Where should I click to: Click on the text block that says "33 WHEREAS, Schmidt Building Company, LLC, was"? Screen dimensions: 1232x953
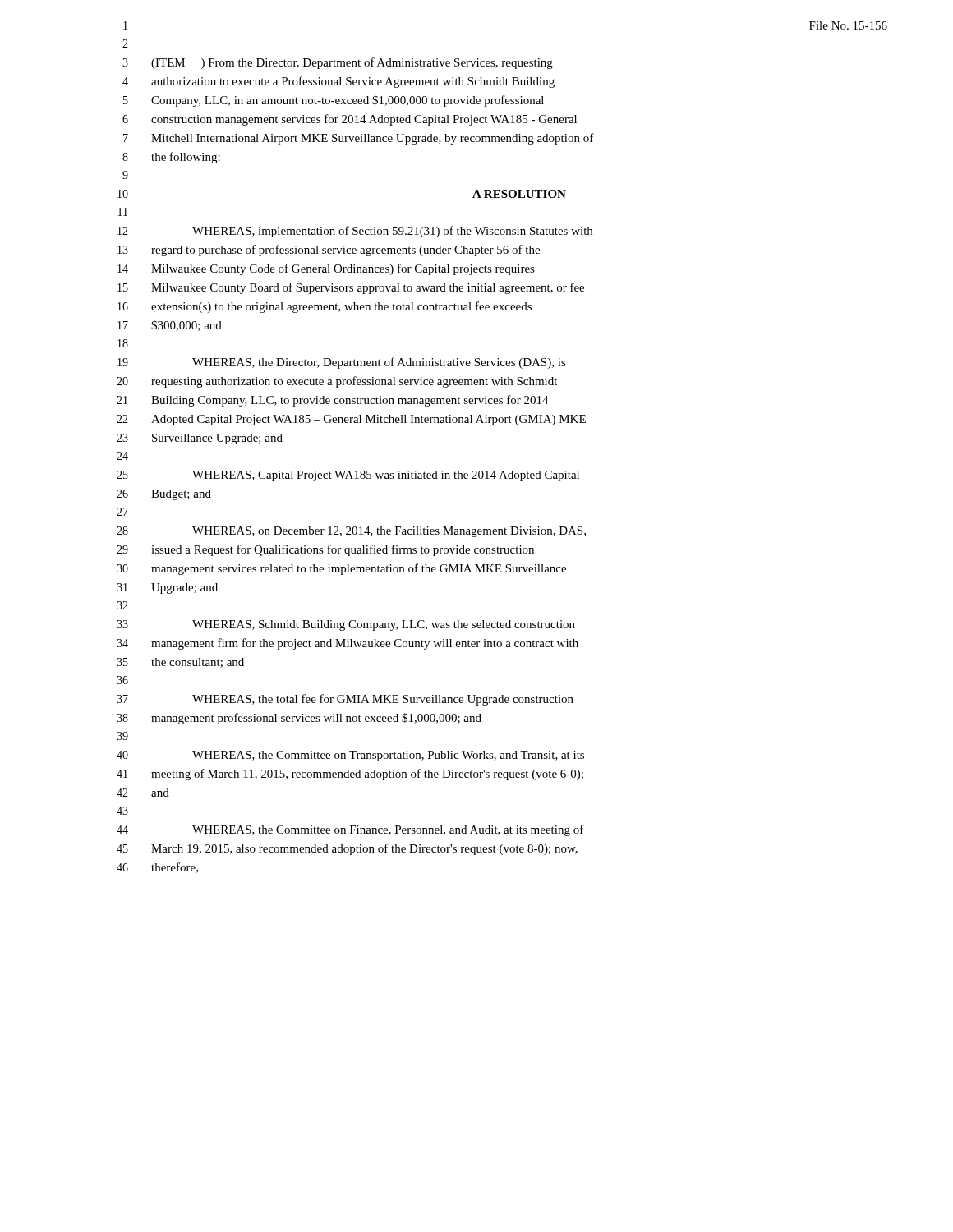pyautogui.click(x=493, y=643)
